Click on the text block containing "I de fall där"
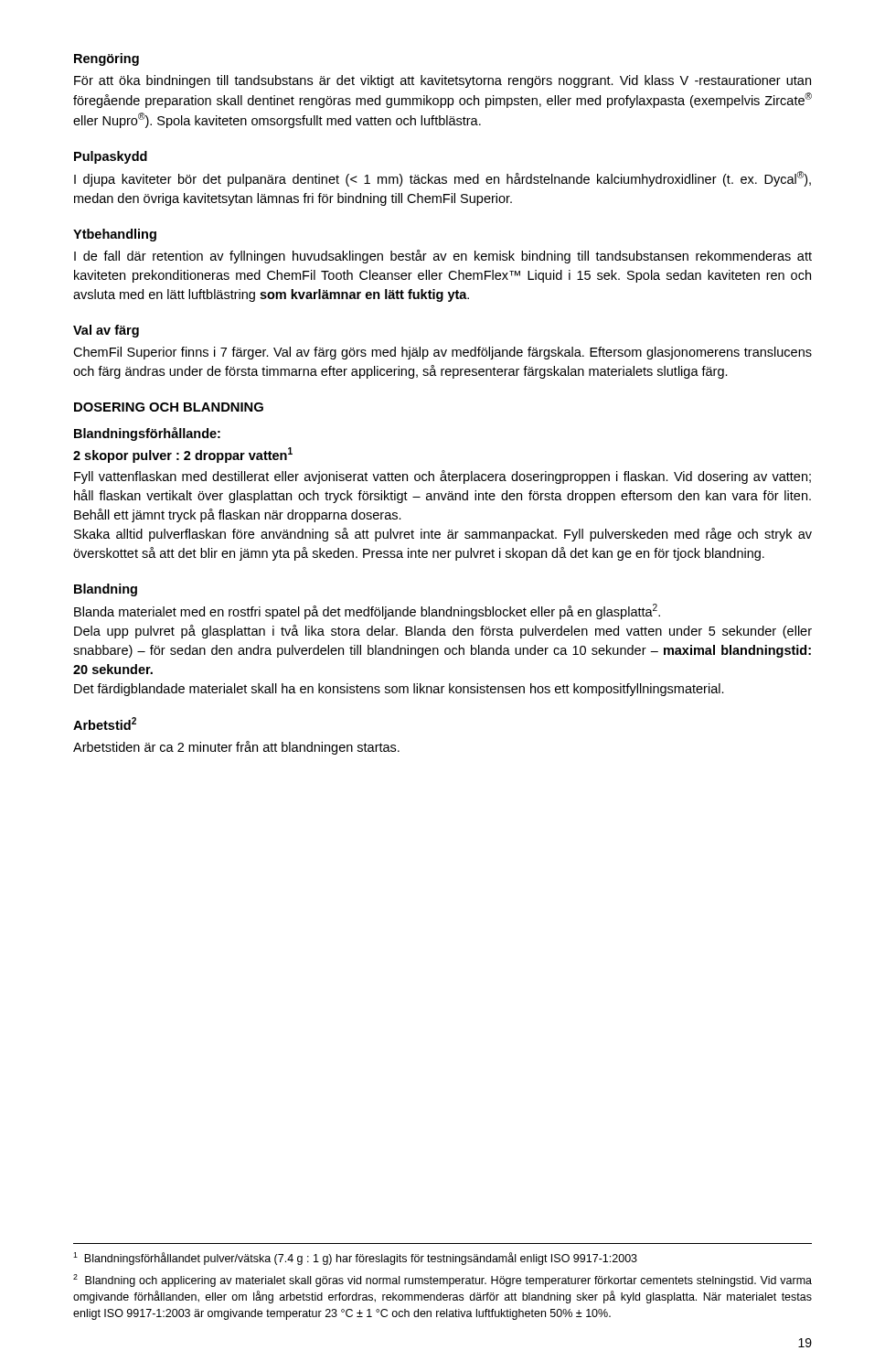This screenshot has width=885, height=1372. (442, 275)
